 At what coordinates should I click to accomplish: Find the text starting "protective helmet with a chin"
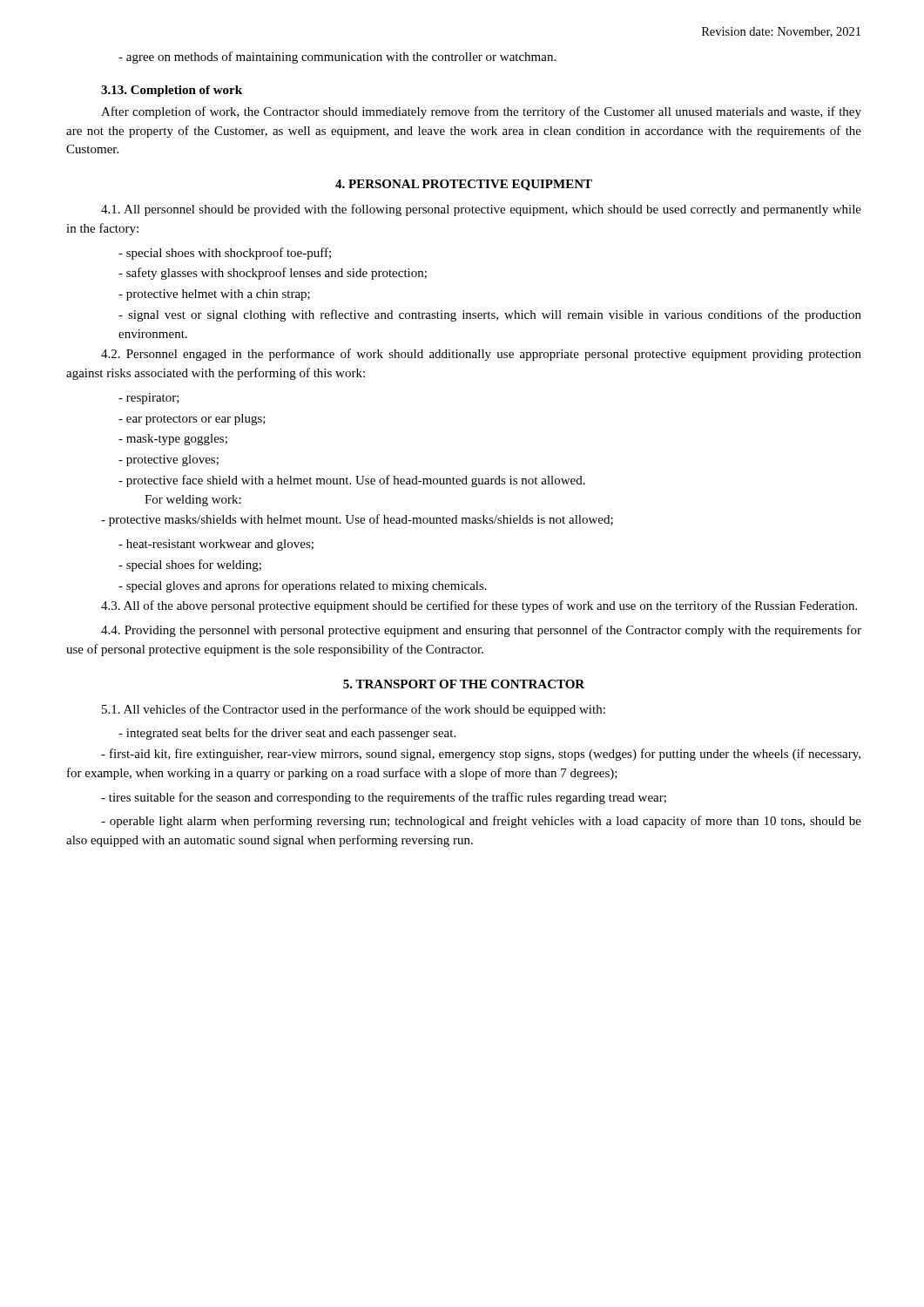(x=215, y=294)
